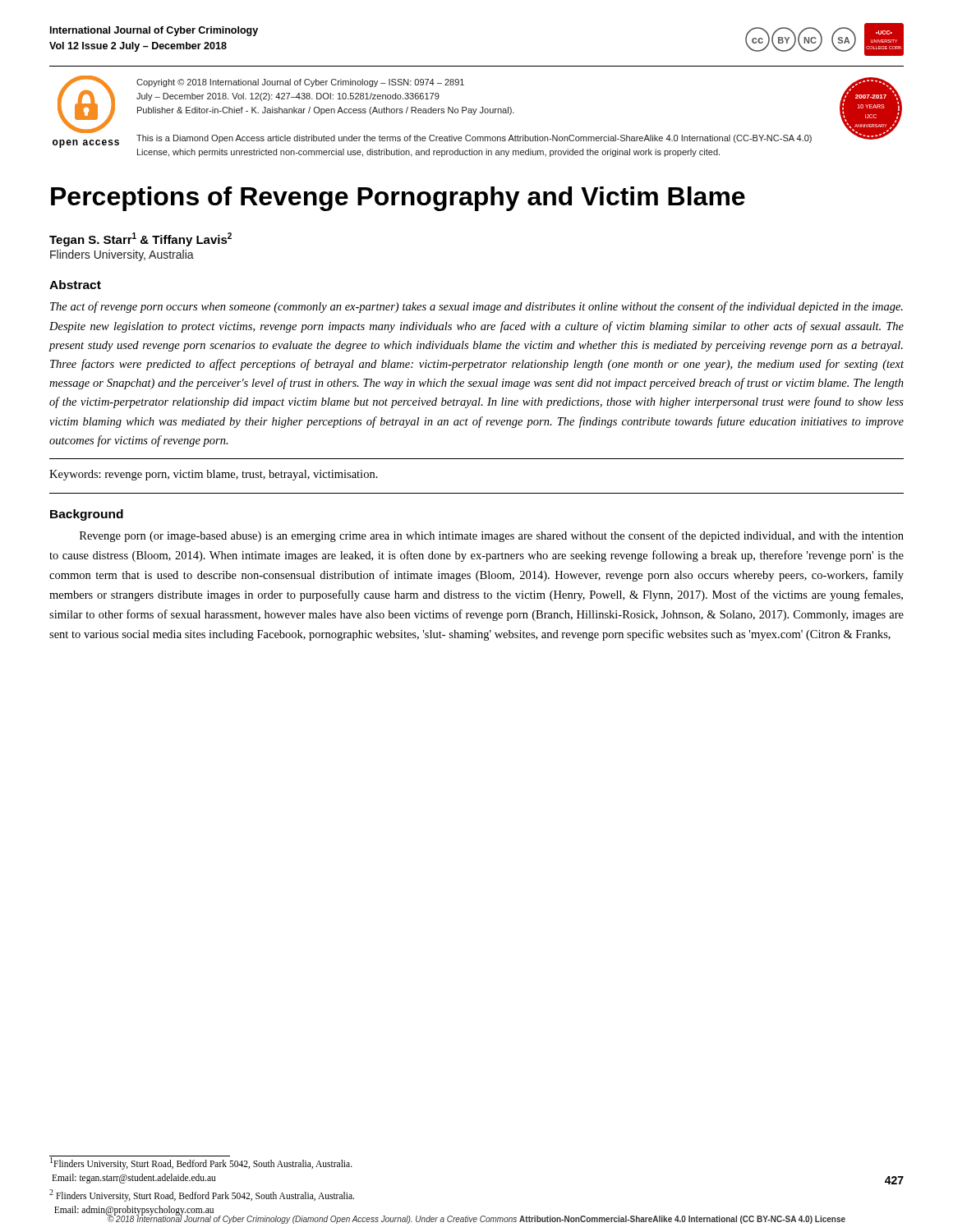Point to the block beginning "The act of revenge porn"
This screenshot has width=953, height=1232.
pyautogui.click(x=476, y=373)
